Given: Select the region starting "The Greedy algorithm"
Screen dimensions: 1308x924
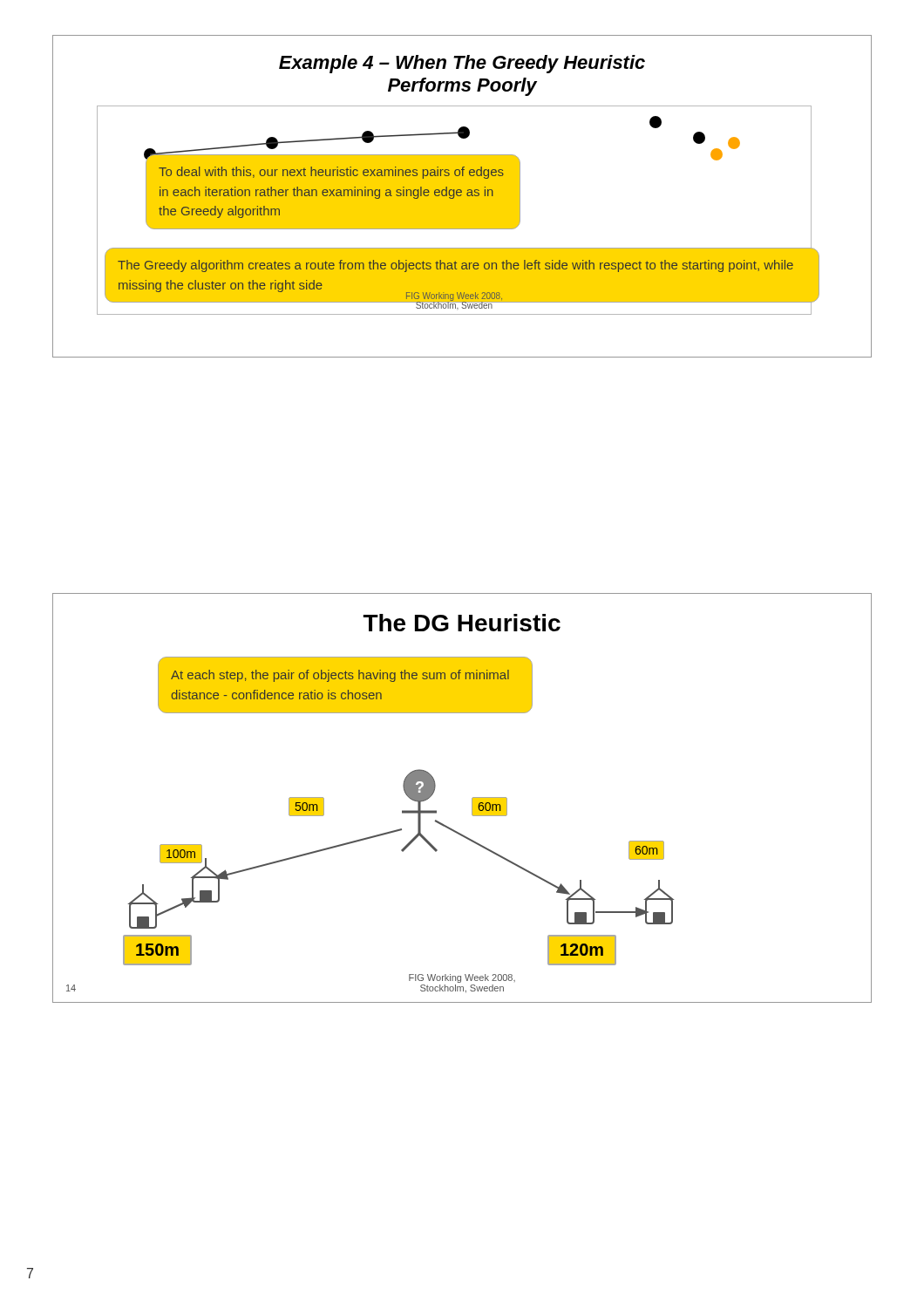Looking at the screenshot, I should tap(456, 274).
